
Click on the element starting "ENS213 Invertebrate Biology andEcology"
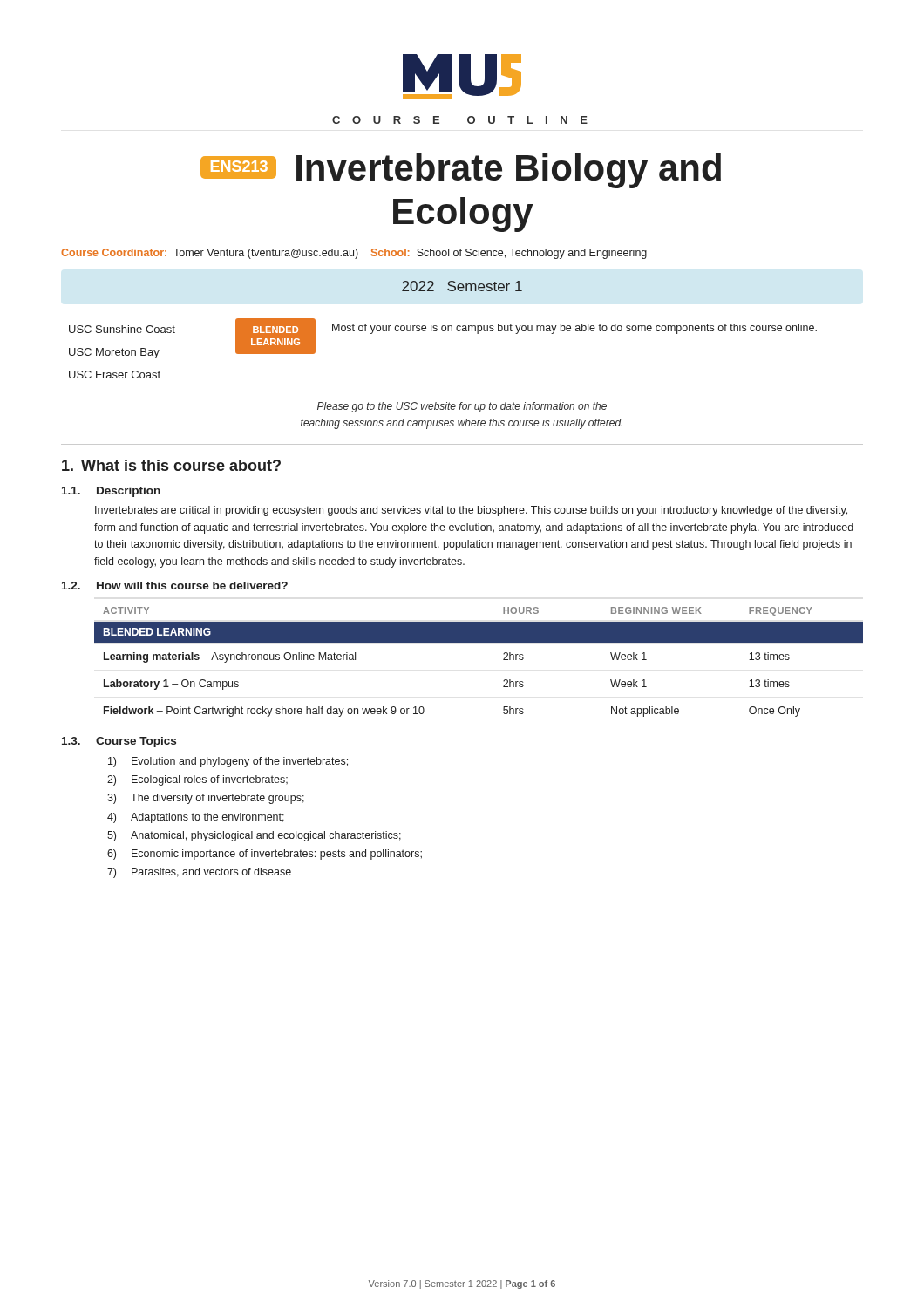(462, 190)
